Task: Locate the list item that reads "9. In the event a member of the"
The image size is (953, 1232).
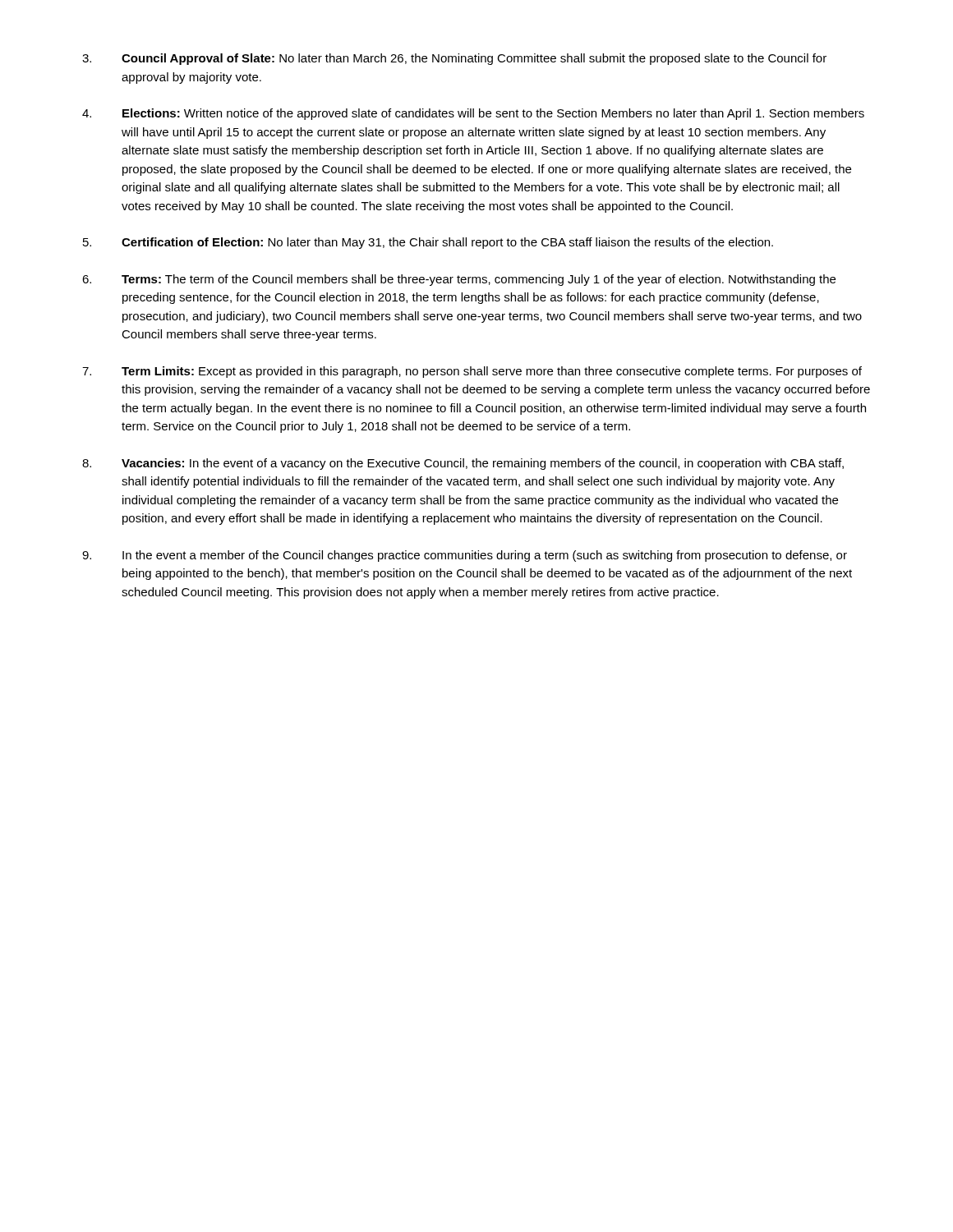Action: pos(476,573)
